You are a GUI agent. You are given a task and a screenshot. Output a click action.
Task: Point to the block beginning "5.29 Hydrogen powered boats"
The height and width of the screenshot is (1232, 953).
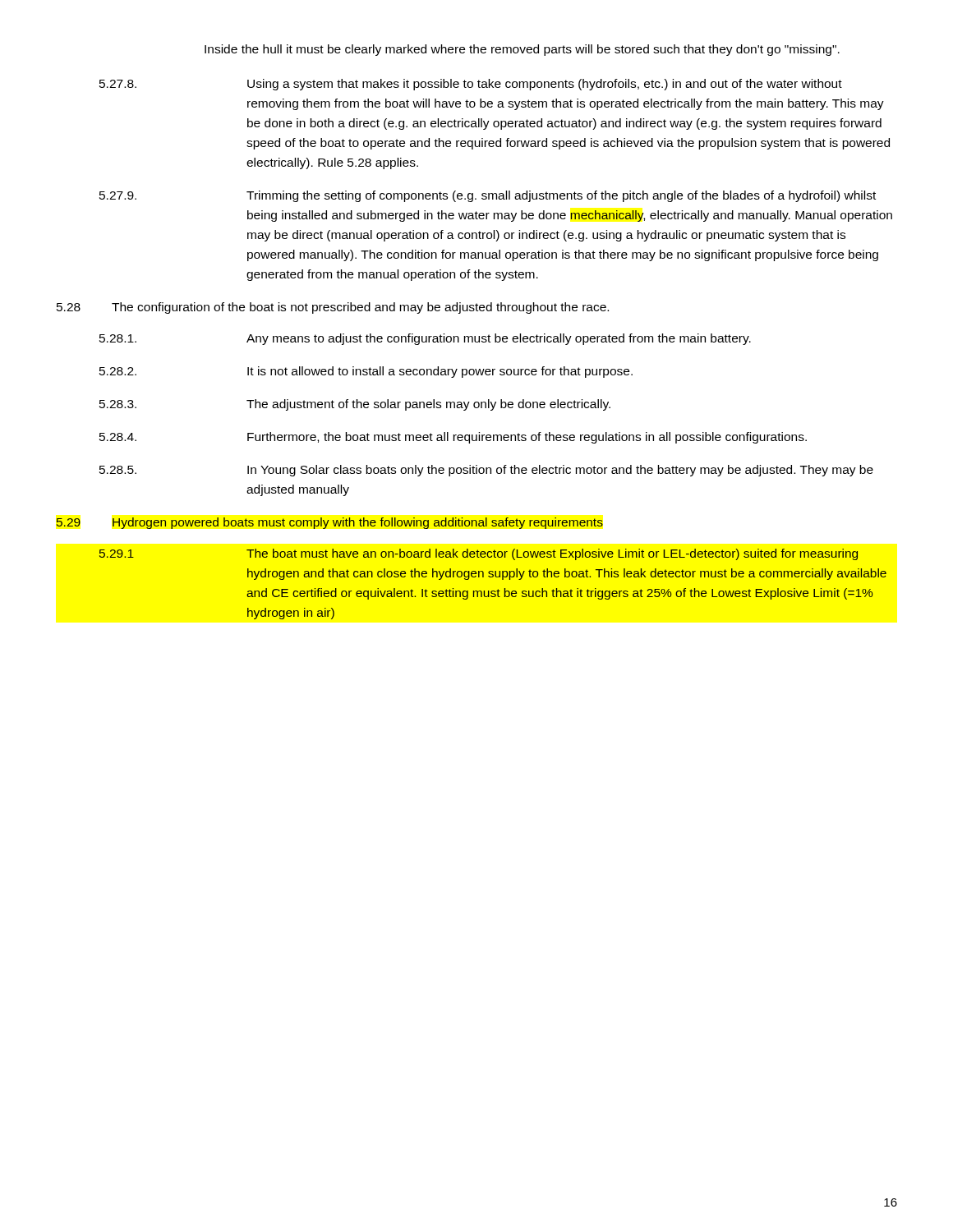[x=476, y=523]
